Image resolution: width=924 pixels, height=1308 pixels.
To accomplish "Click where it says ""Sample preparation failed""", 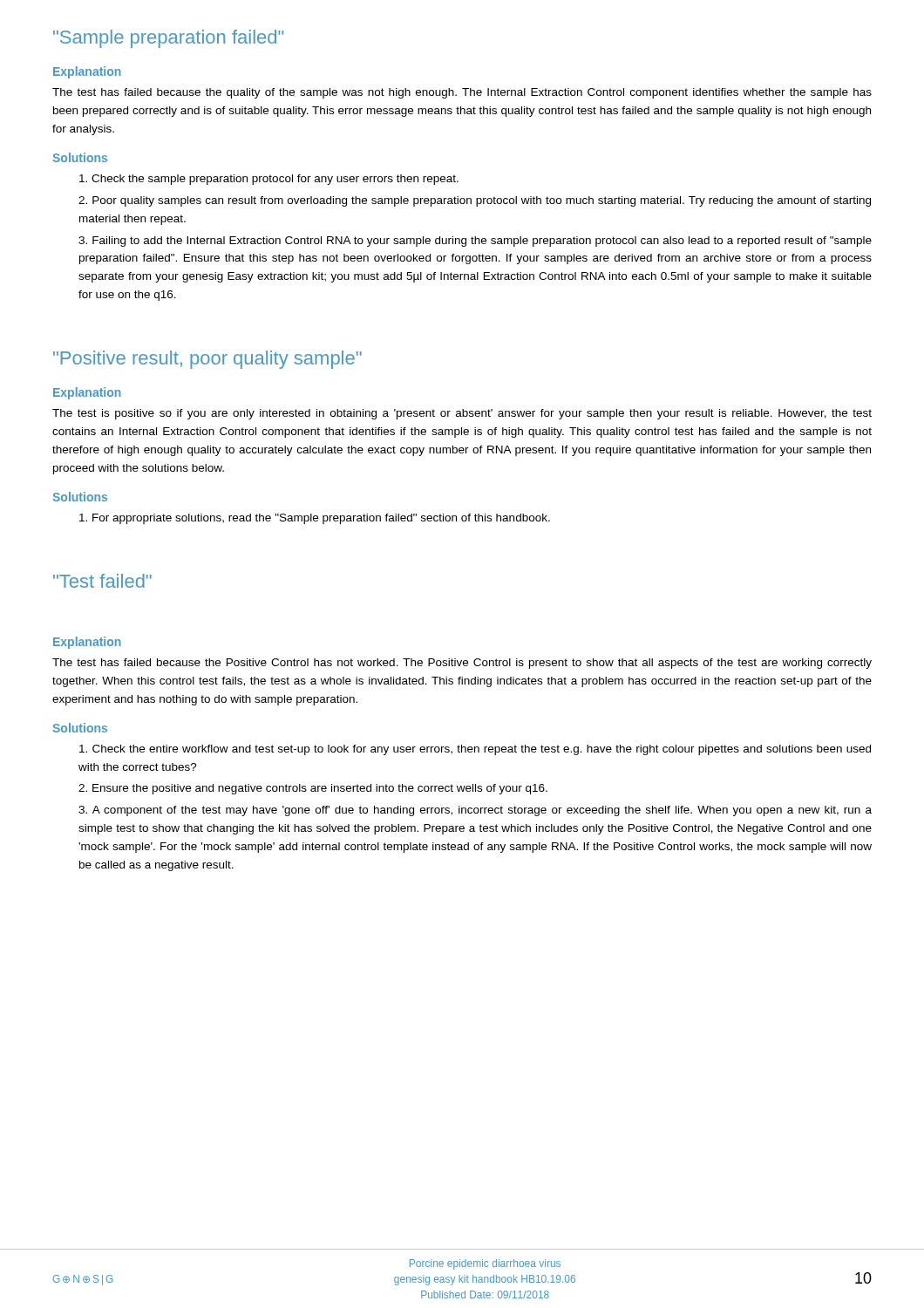I will 168,39.
